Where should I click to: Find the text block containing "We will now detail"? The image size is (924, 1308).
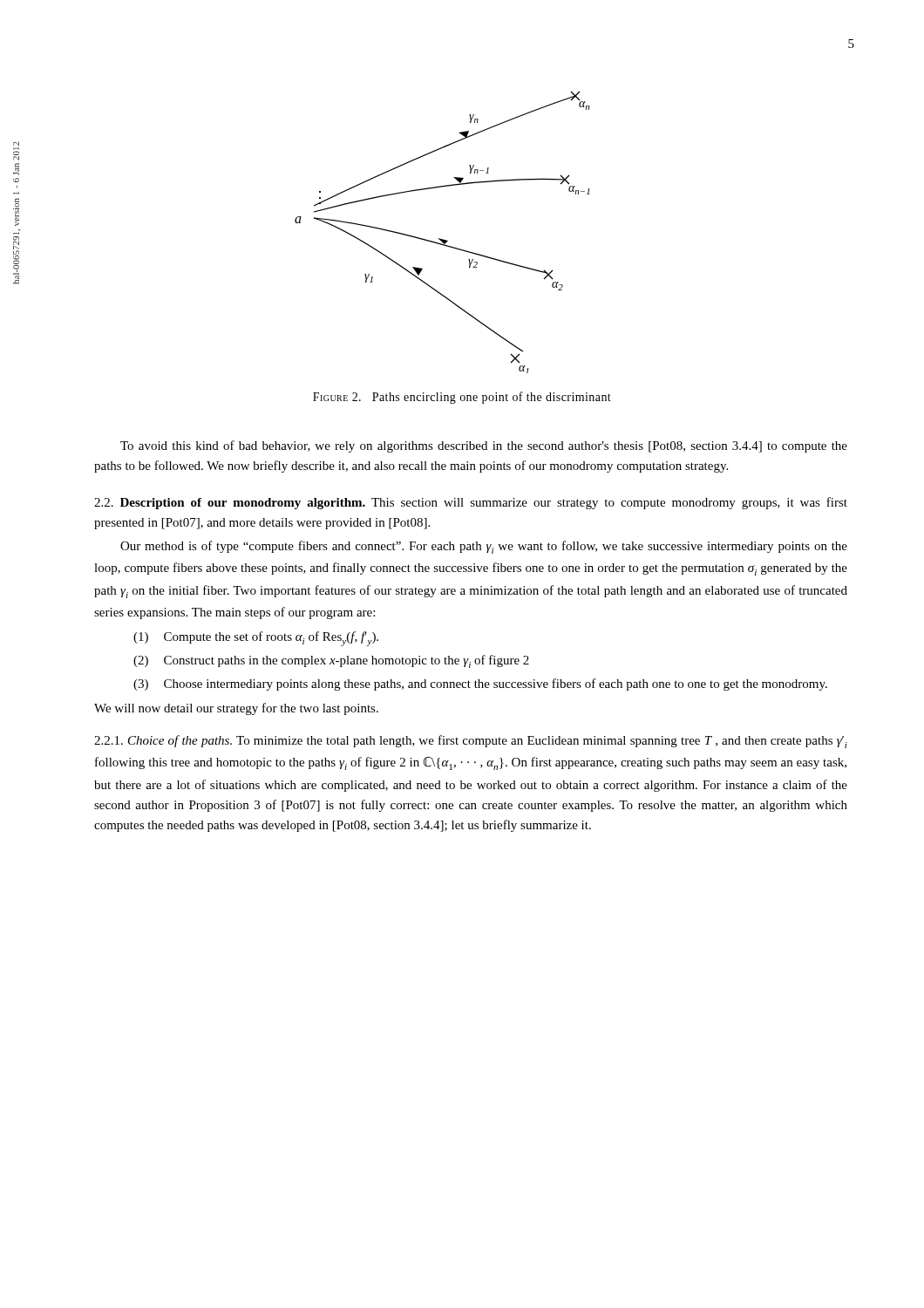[237, 708]
